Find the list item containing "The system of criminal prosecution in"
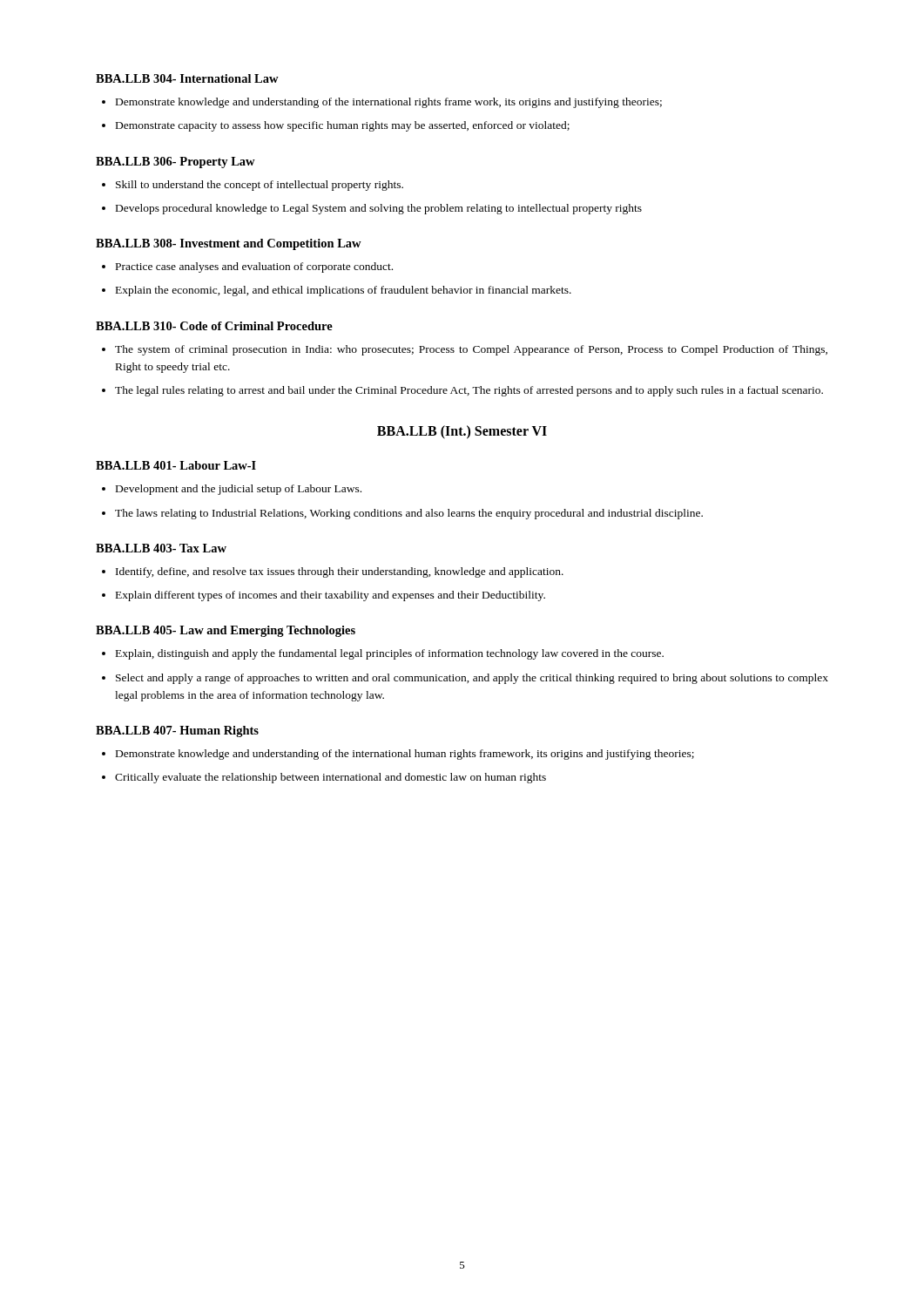 (x=472, y=357)
